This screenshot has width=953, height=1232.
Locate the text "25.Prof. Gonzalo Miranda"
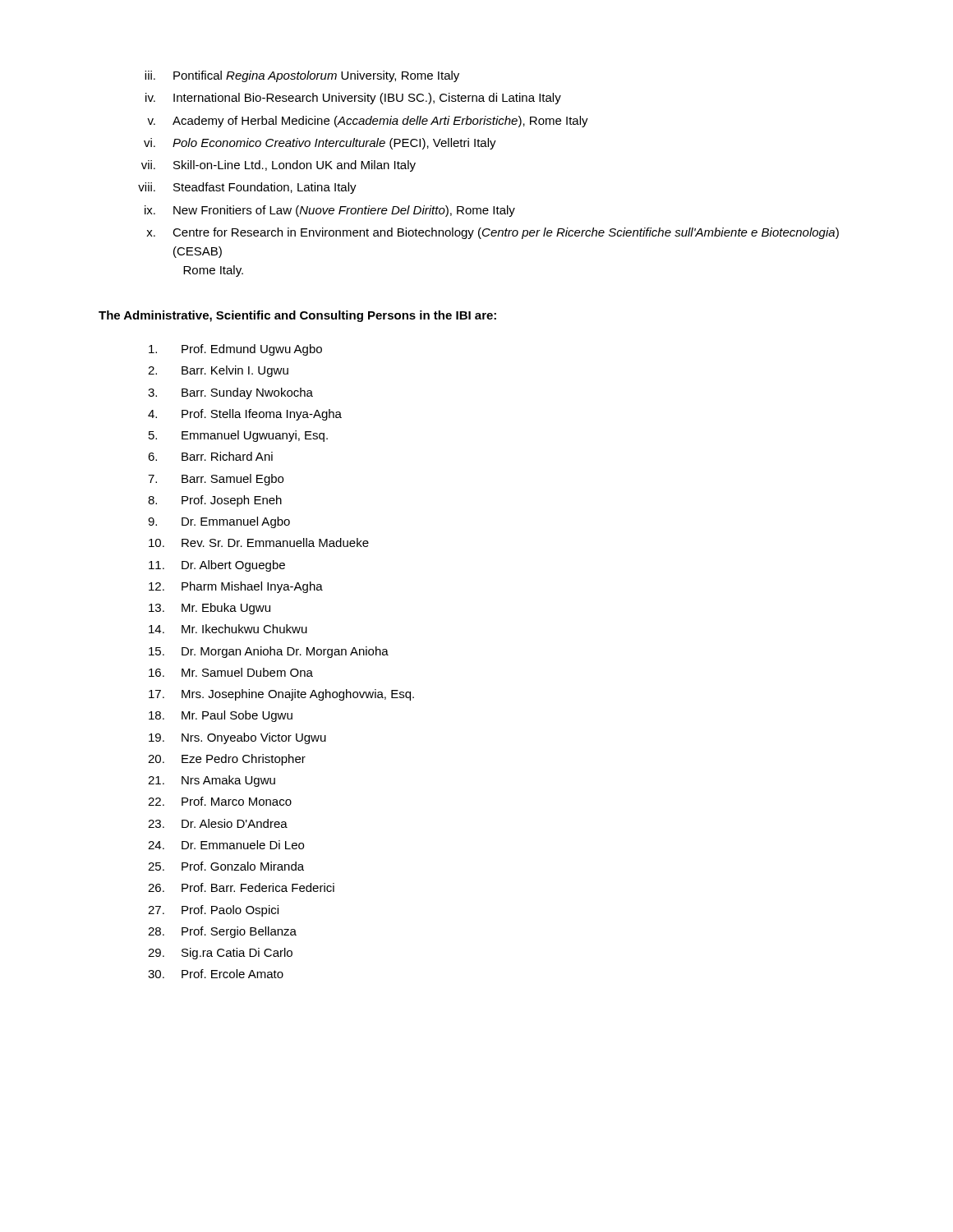[x=226, y=866]
